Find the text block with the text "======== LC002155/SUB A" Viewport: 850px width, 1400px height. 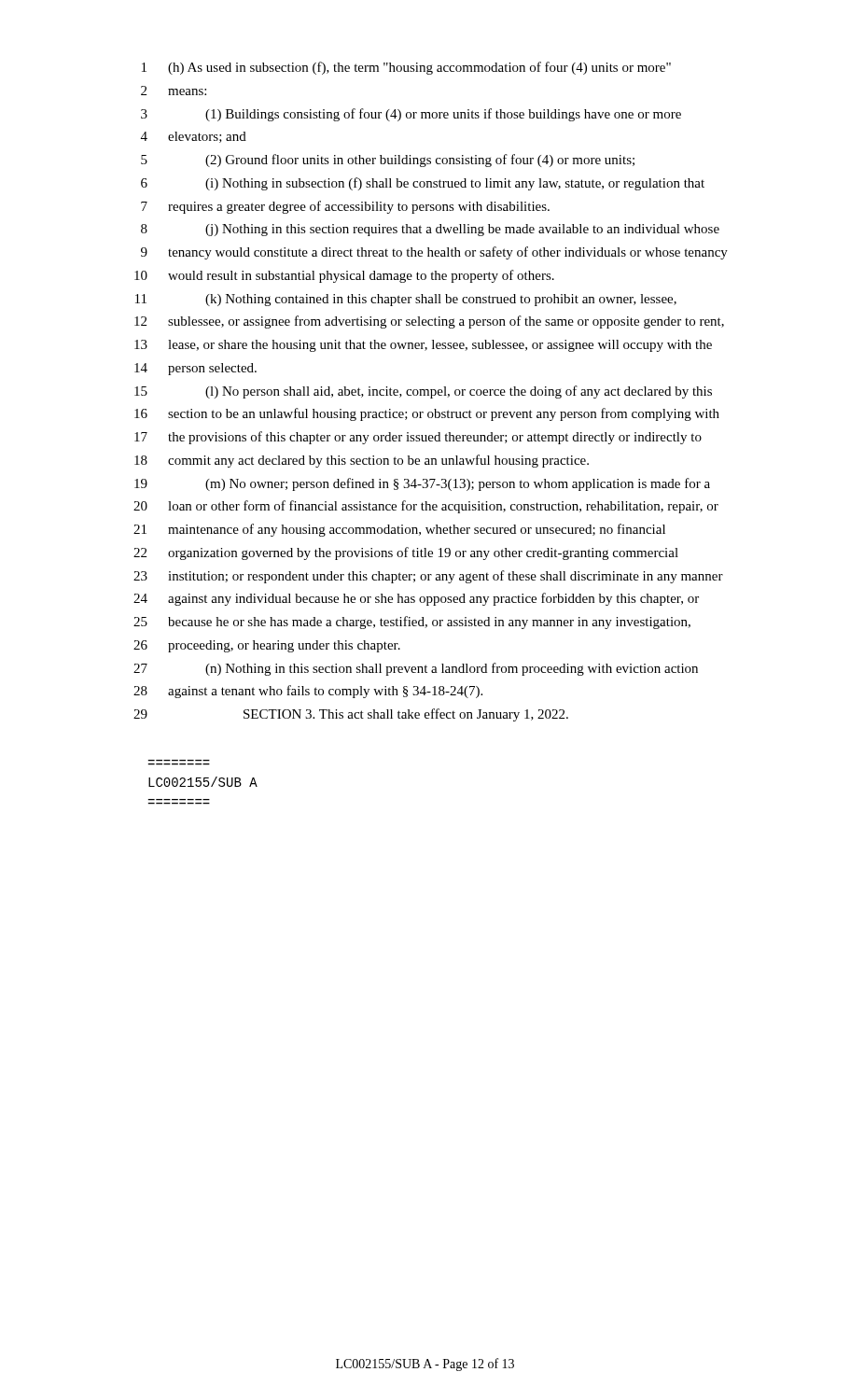tap(203, 782)
